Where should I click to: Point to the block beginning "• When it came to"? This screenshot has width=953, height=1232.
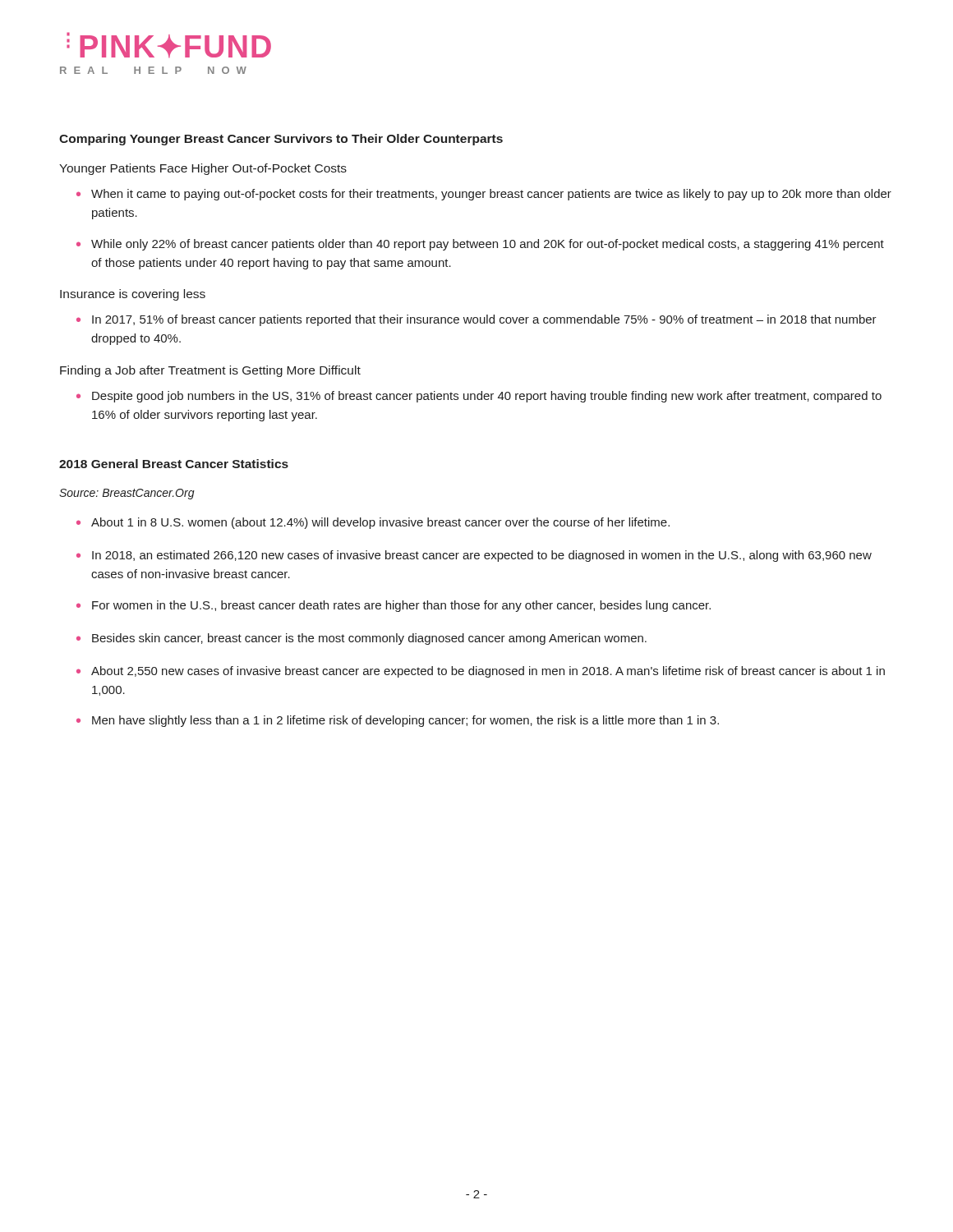click(x=485, y=203)
